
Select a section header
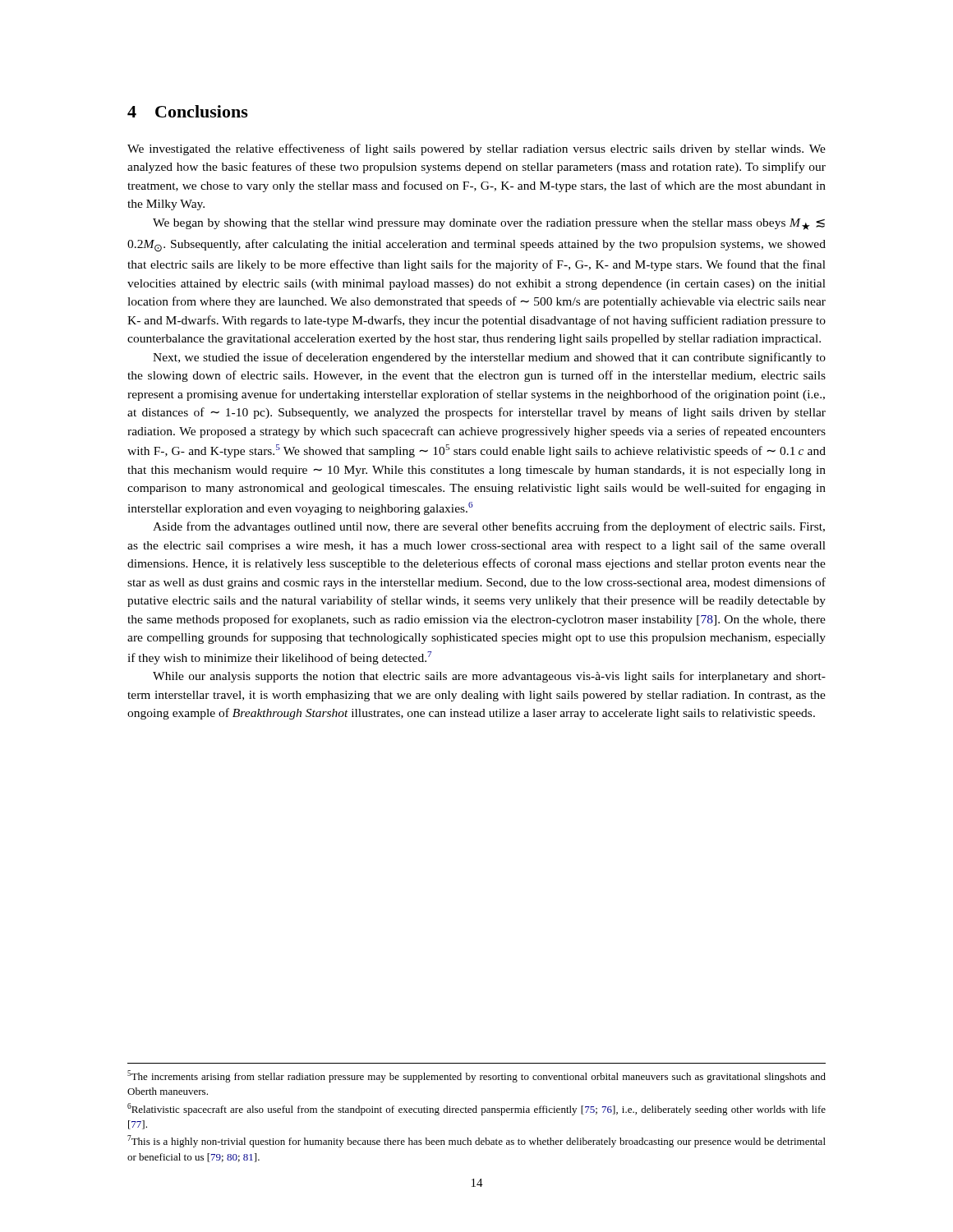(476, 112)
